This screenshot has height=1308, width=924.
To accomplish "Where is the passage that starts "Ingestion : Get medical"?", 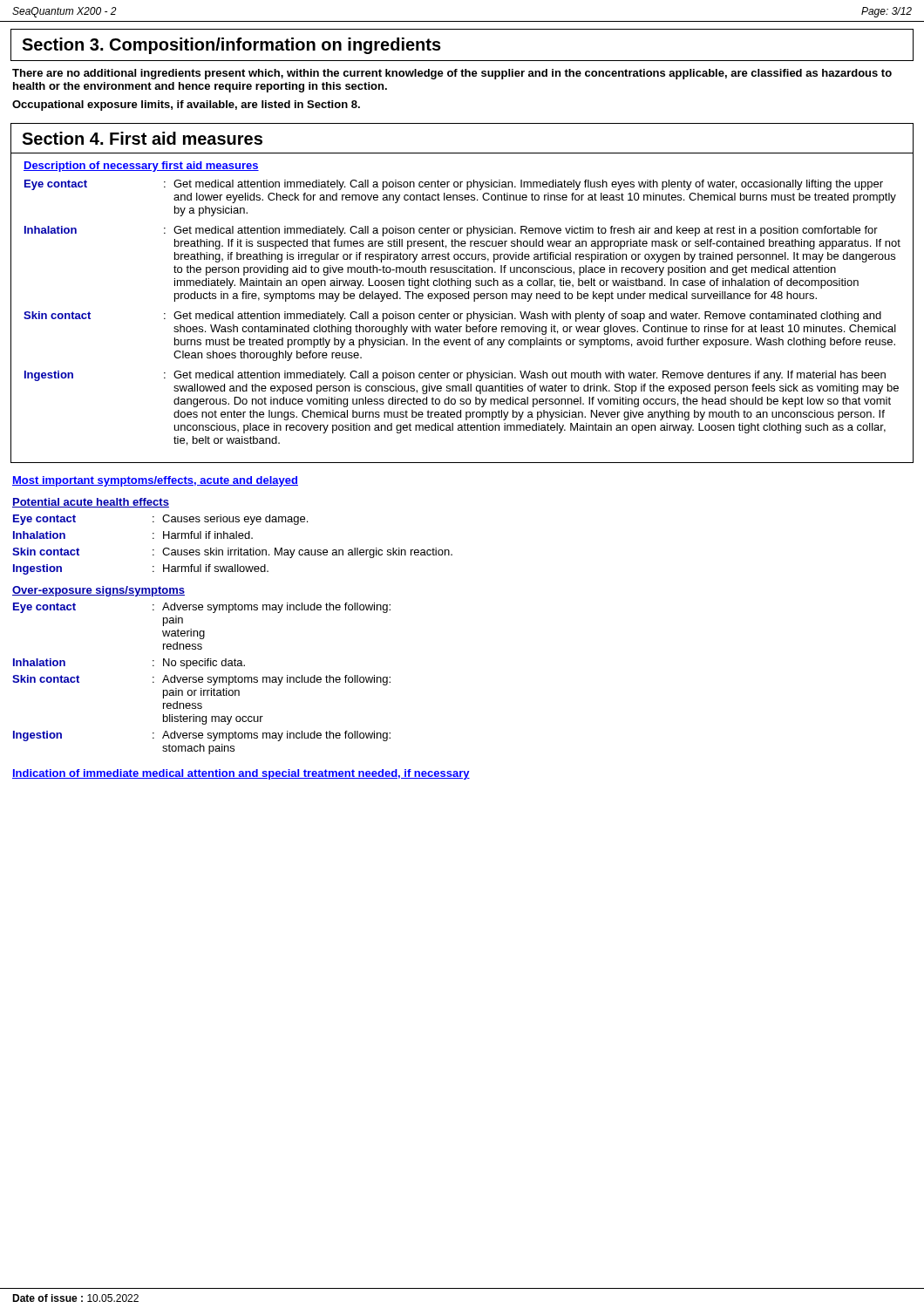I will [462, 407].
